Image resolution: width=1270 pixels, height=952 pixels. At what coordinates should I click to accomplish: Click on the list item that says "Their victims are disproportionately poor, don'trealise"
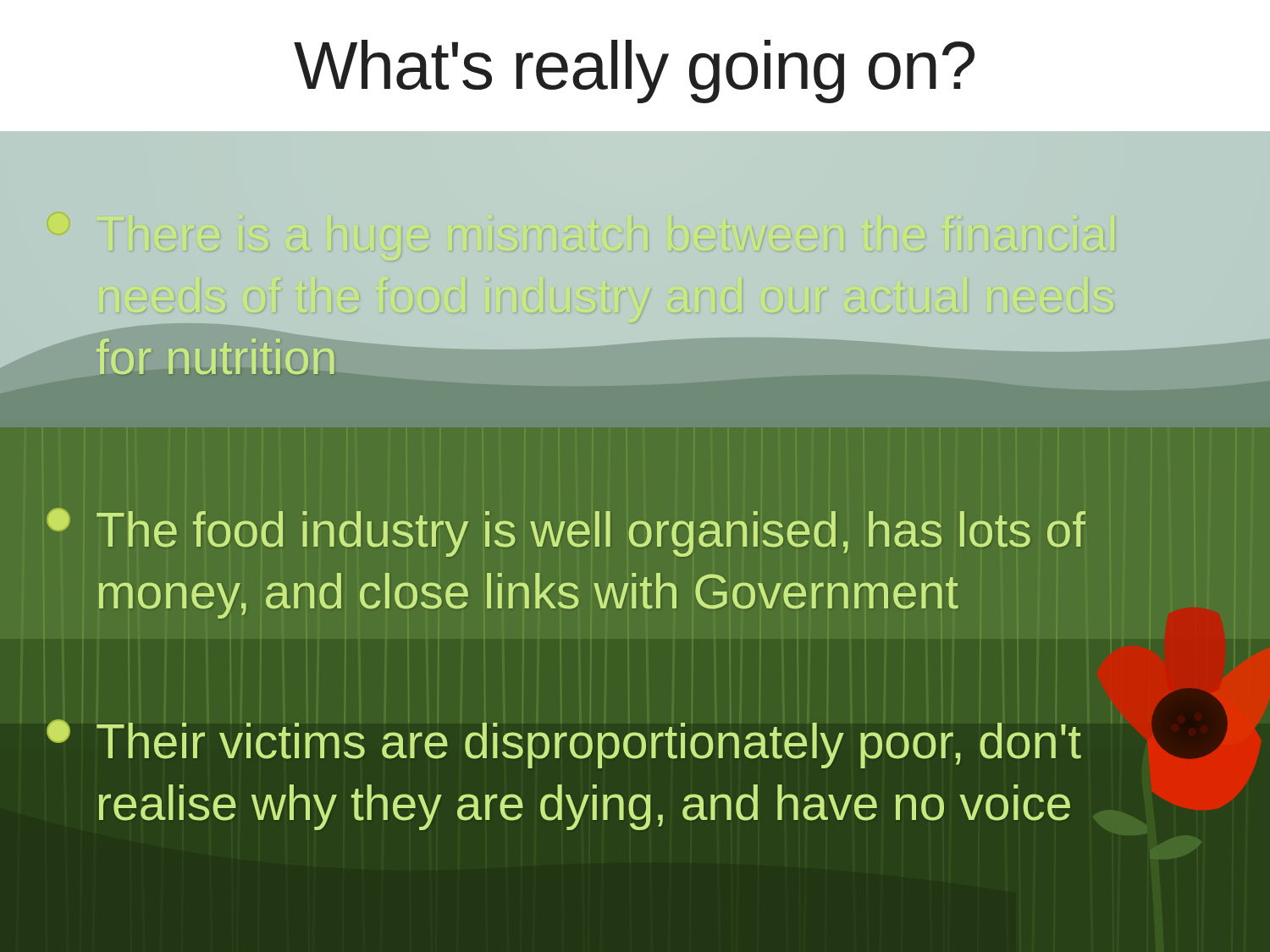pos(564,773)
